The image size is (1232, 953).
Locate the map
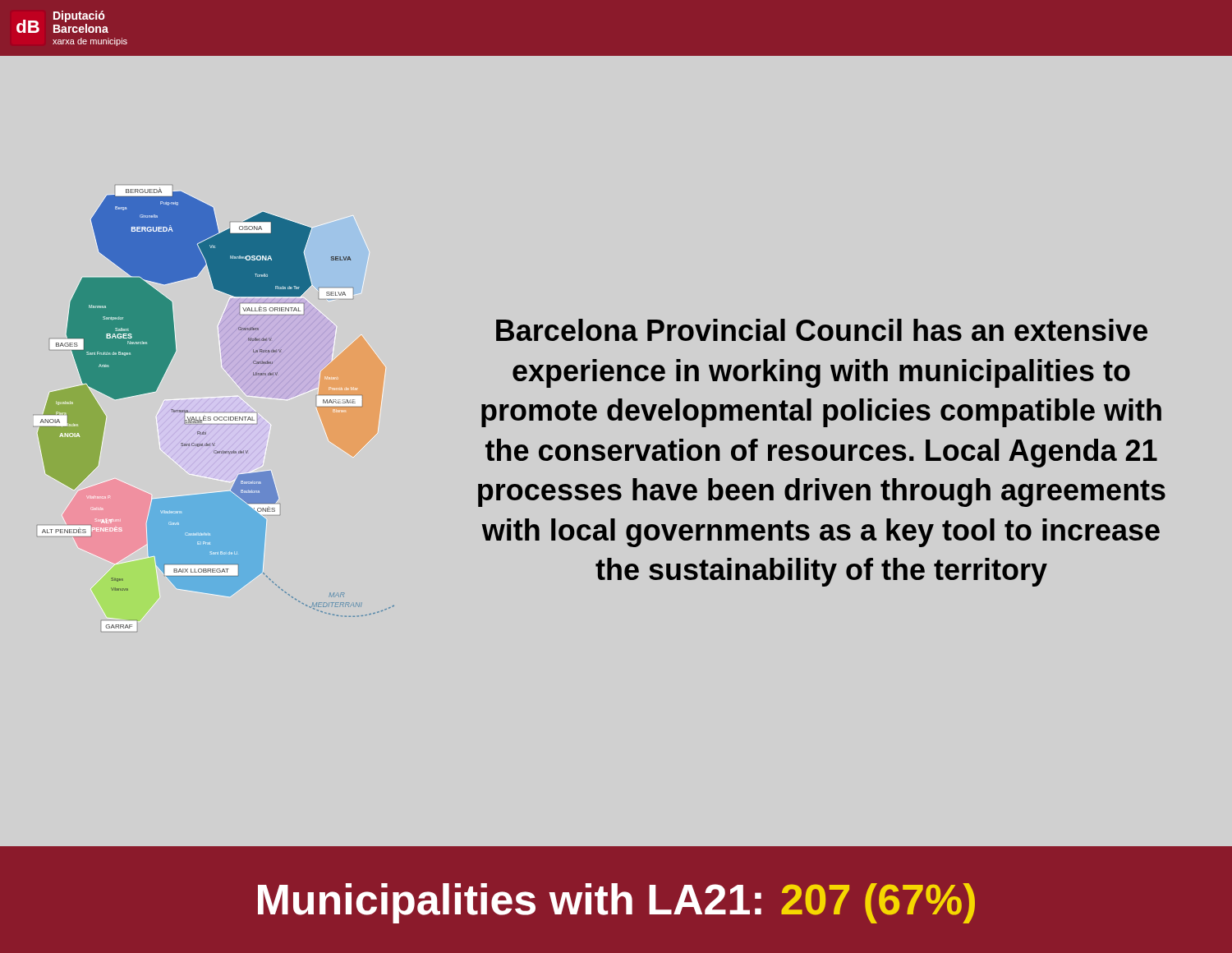(x=222, y=451)
